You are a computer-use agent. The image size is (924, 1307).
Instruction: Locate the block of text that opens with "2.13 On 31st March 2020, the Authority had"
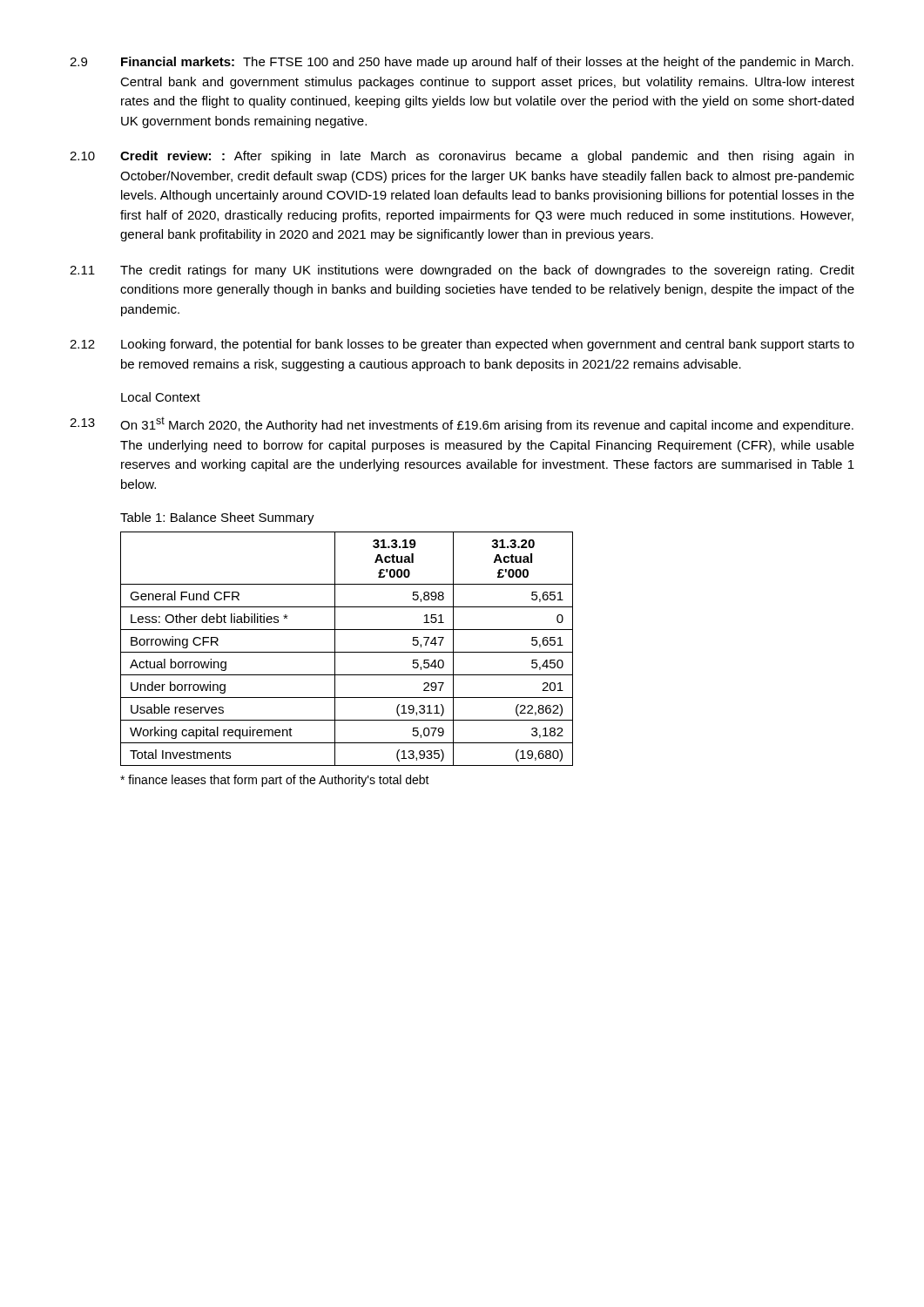tap(462, 454)
